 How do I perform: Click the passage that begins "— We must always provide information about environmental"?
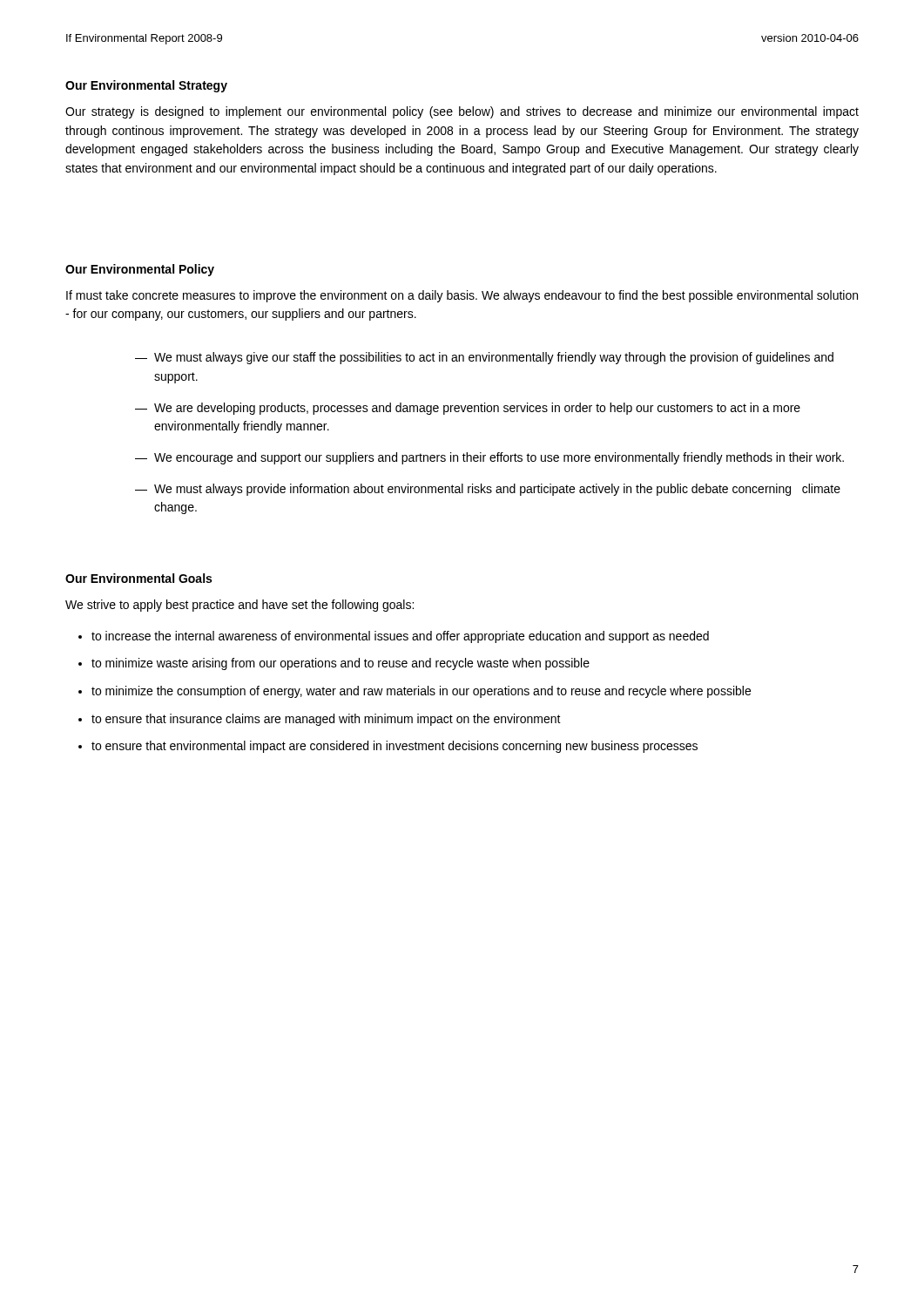(x=497, y=499)
